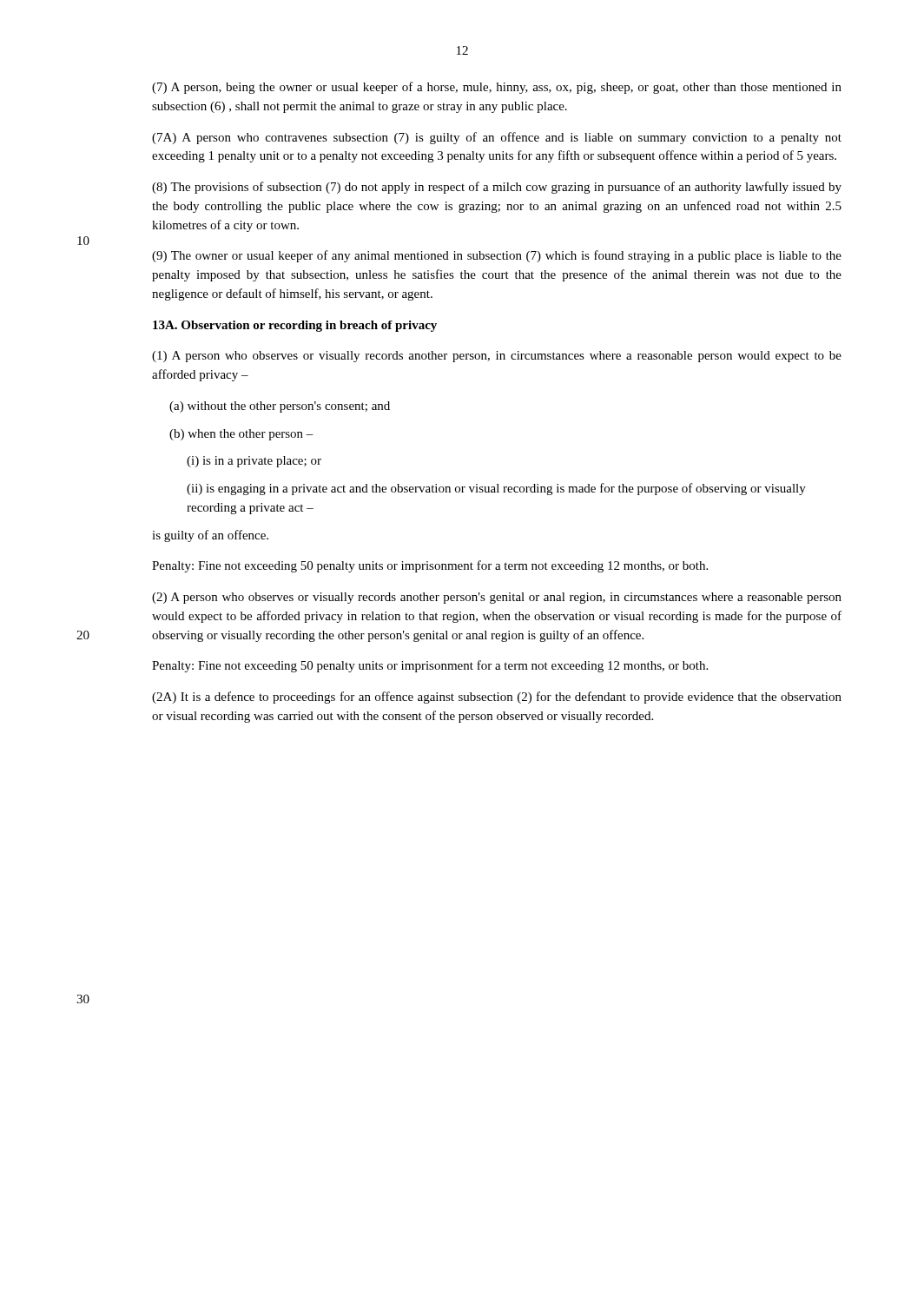Find the text block that says "(7A) A person who"
This screenshot has height=1303, width=924.
(x=497, y=146)
